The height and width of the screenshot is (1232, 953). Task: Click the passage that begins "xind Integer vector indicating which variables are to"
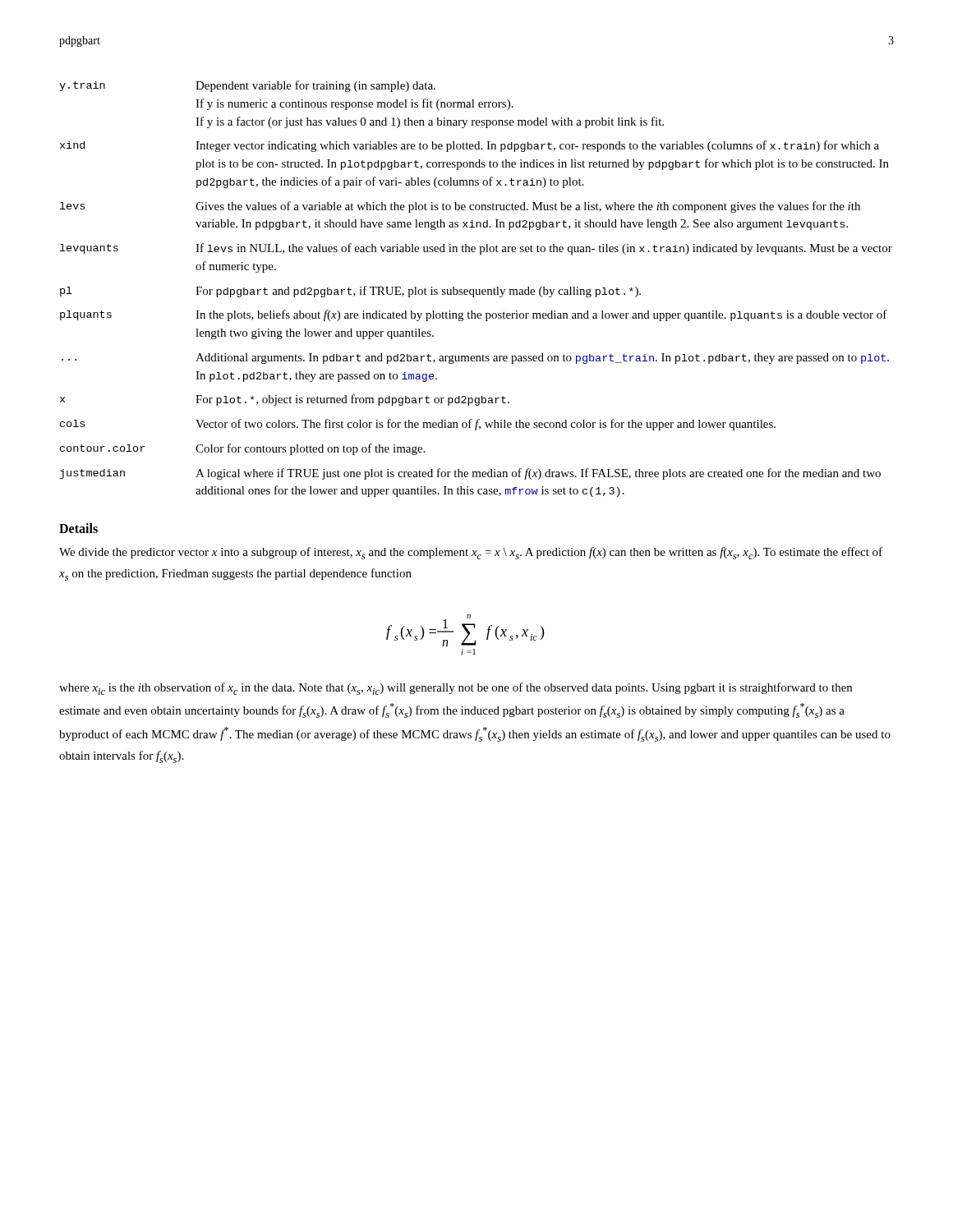click(476, 164)
